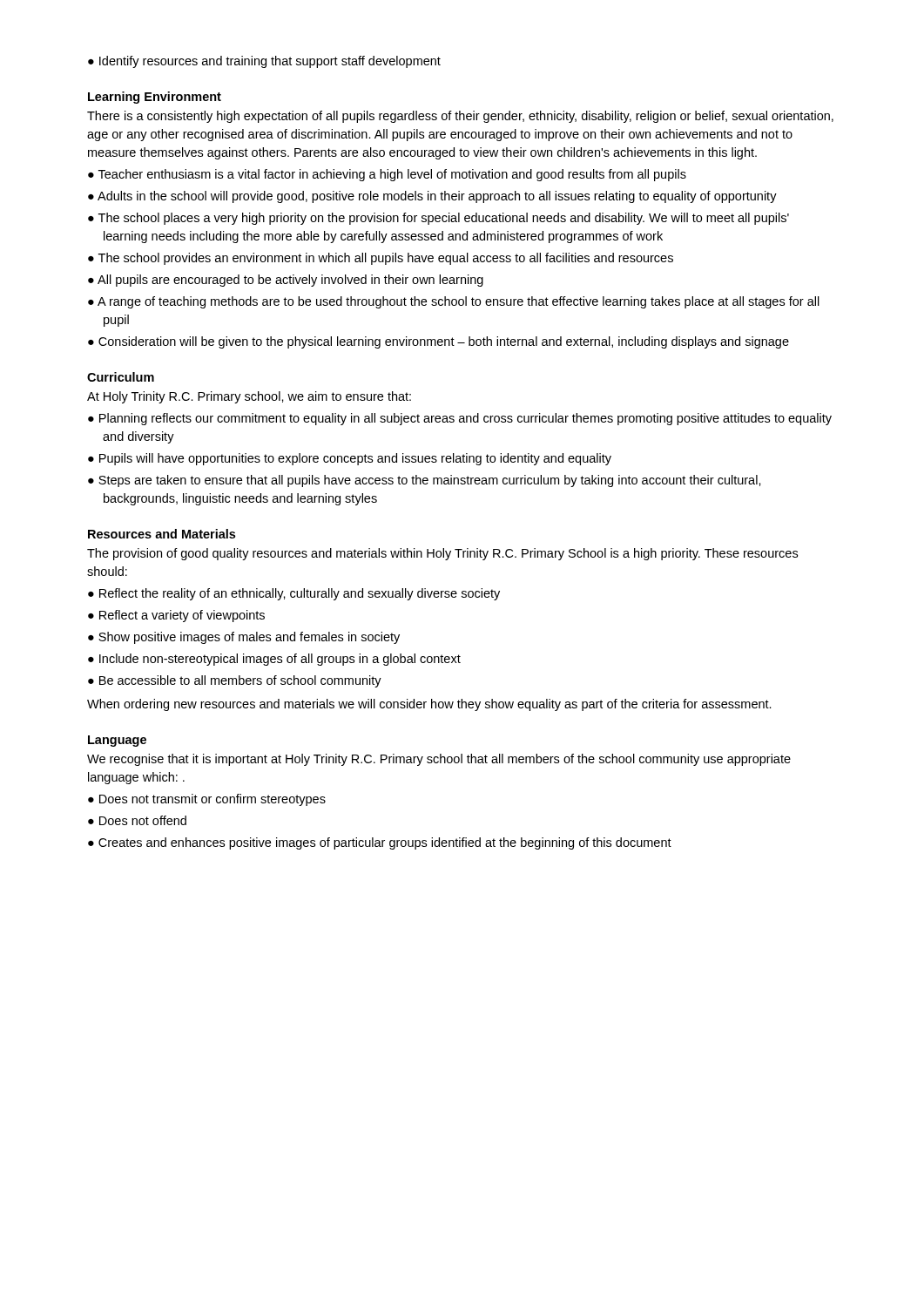The width and height of the screenshot is (924, 1307).
Task: Where is the passage that starts "At Holy Trinity R.C. Primary school, we"?
Action: pyautogui.click(x=250, y=397)
